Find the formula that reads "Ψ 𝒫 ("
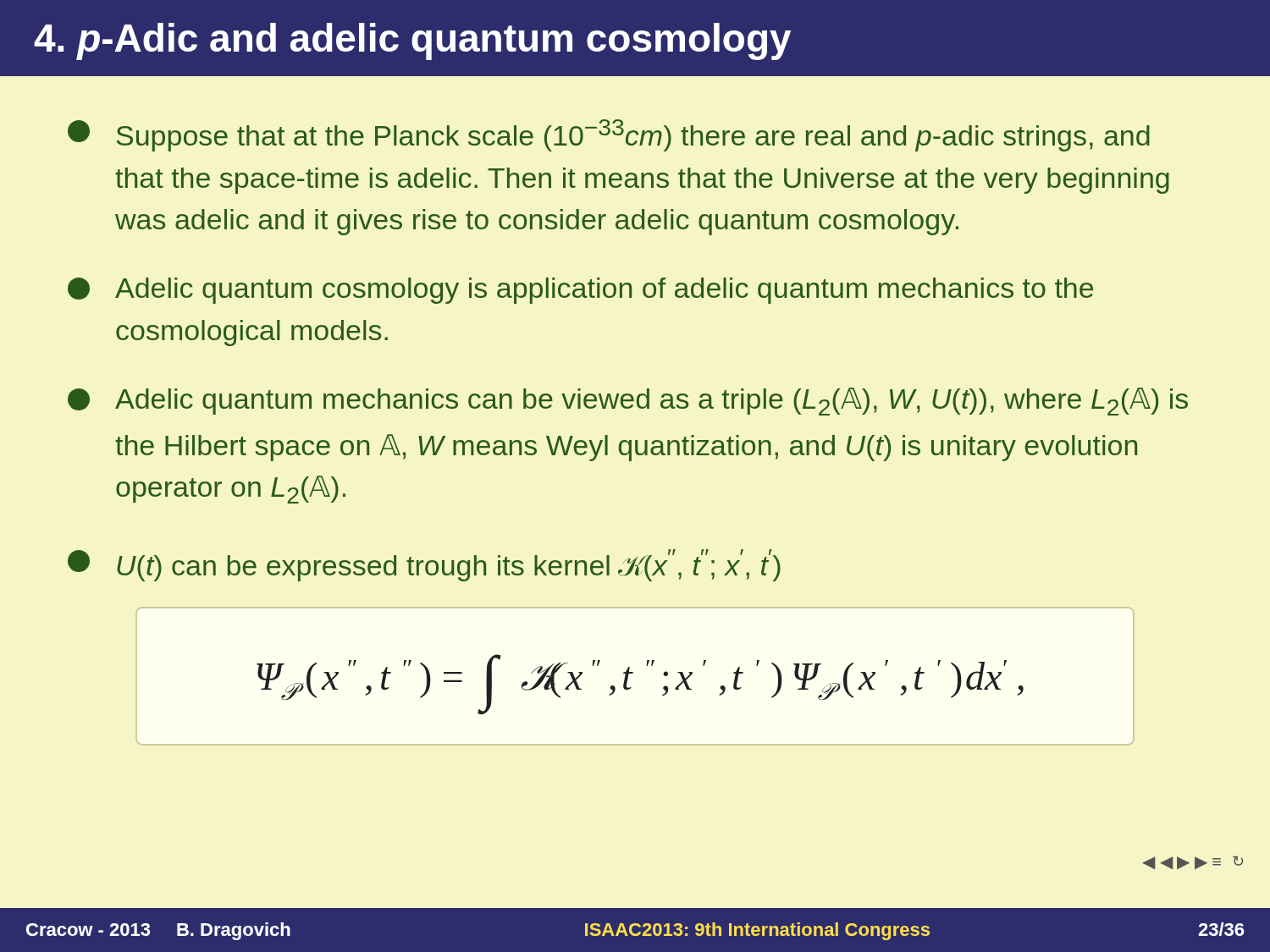 (x=640, y=675)
